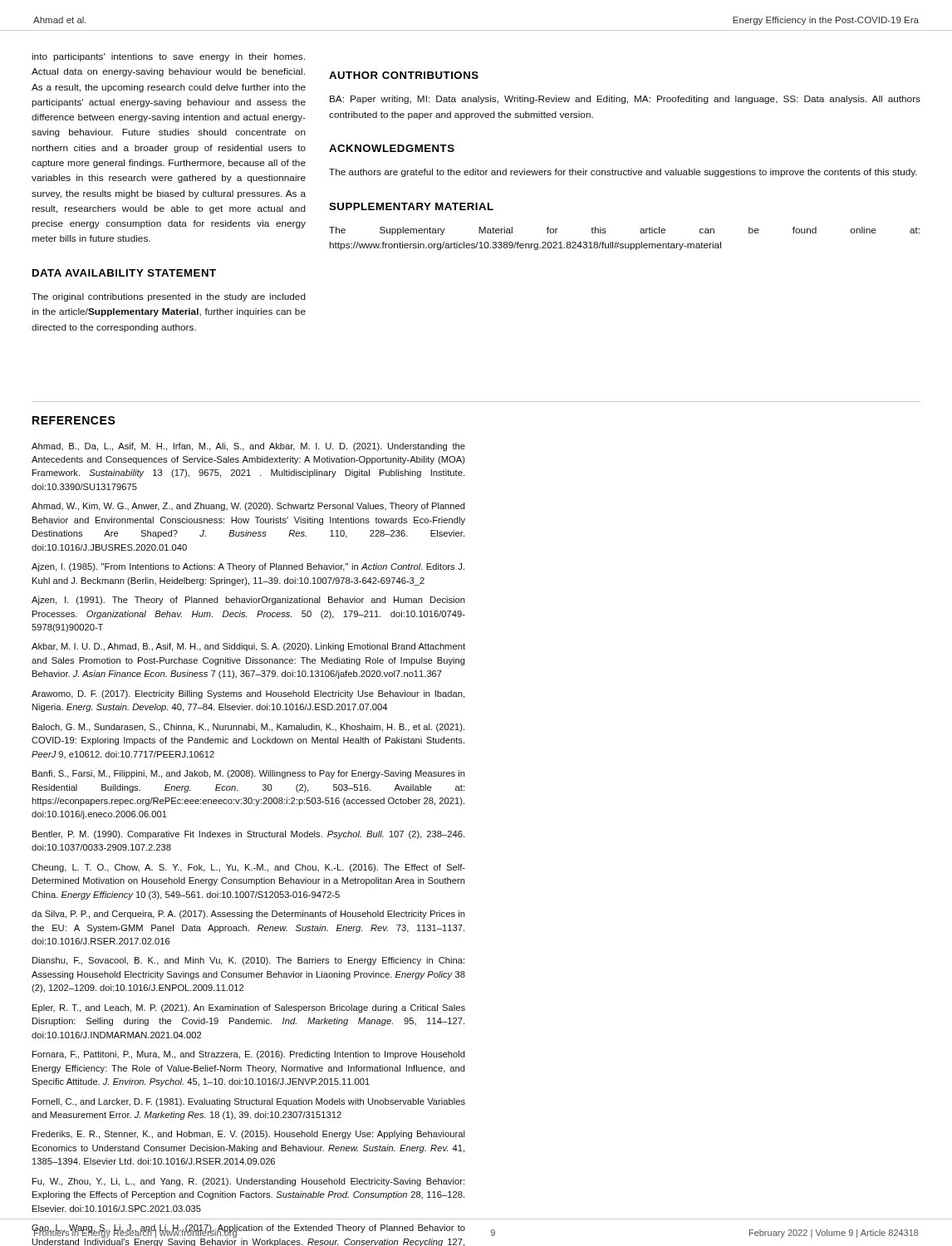Image resolution: width=952 pixels, height=1246 pixels.
Task: Click the passage that begins "The authors are grateful"
Action: [x=623, y=172]
